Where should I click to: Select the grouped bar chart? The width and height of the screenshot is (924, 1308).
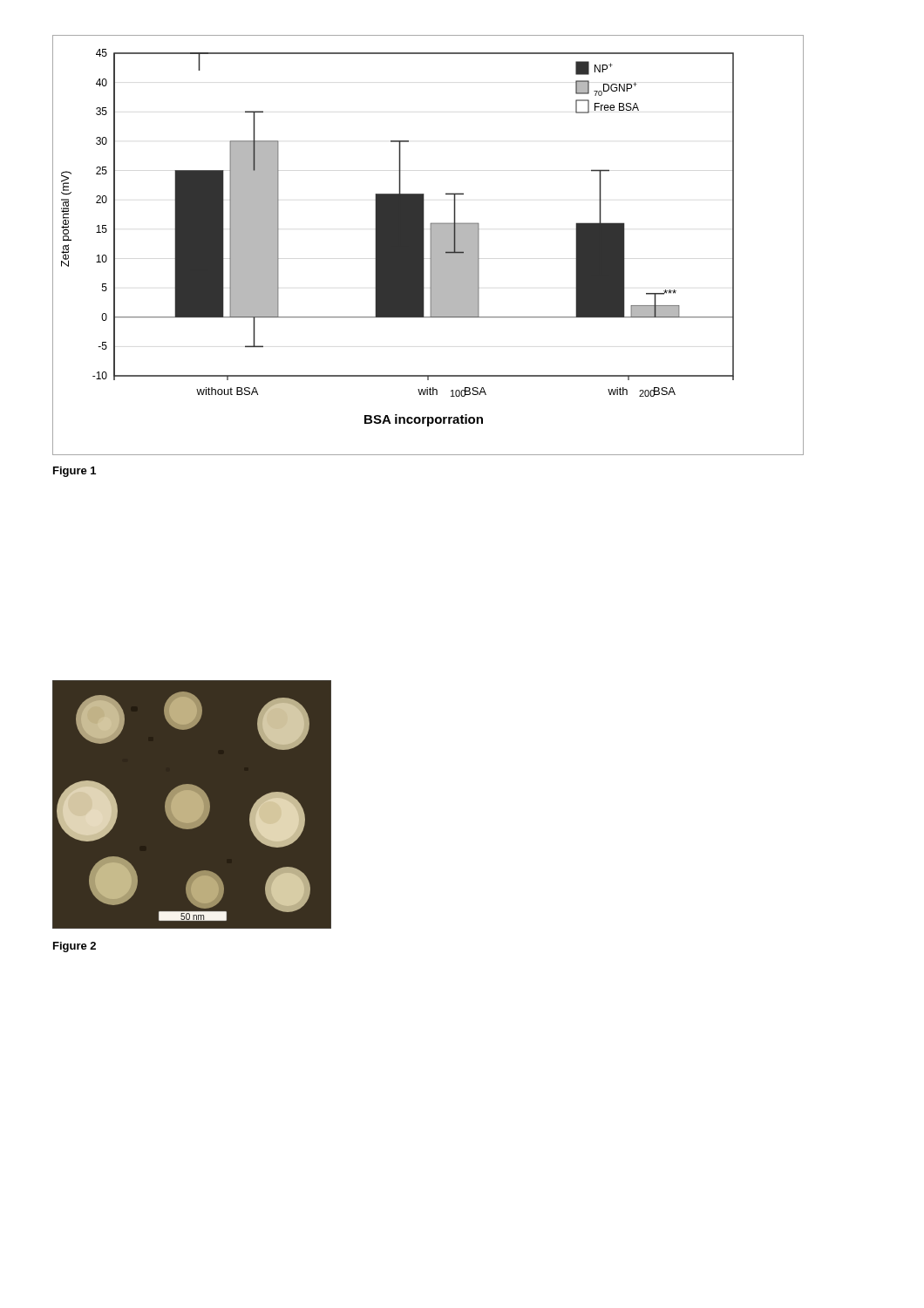427,245
